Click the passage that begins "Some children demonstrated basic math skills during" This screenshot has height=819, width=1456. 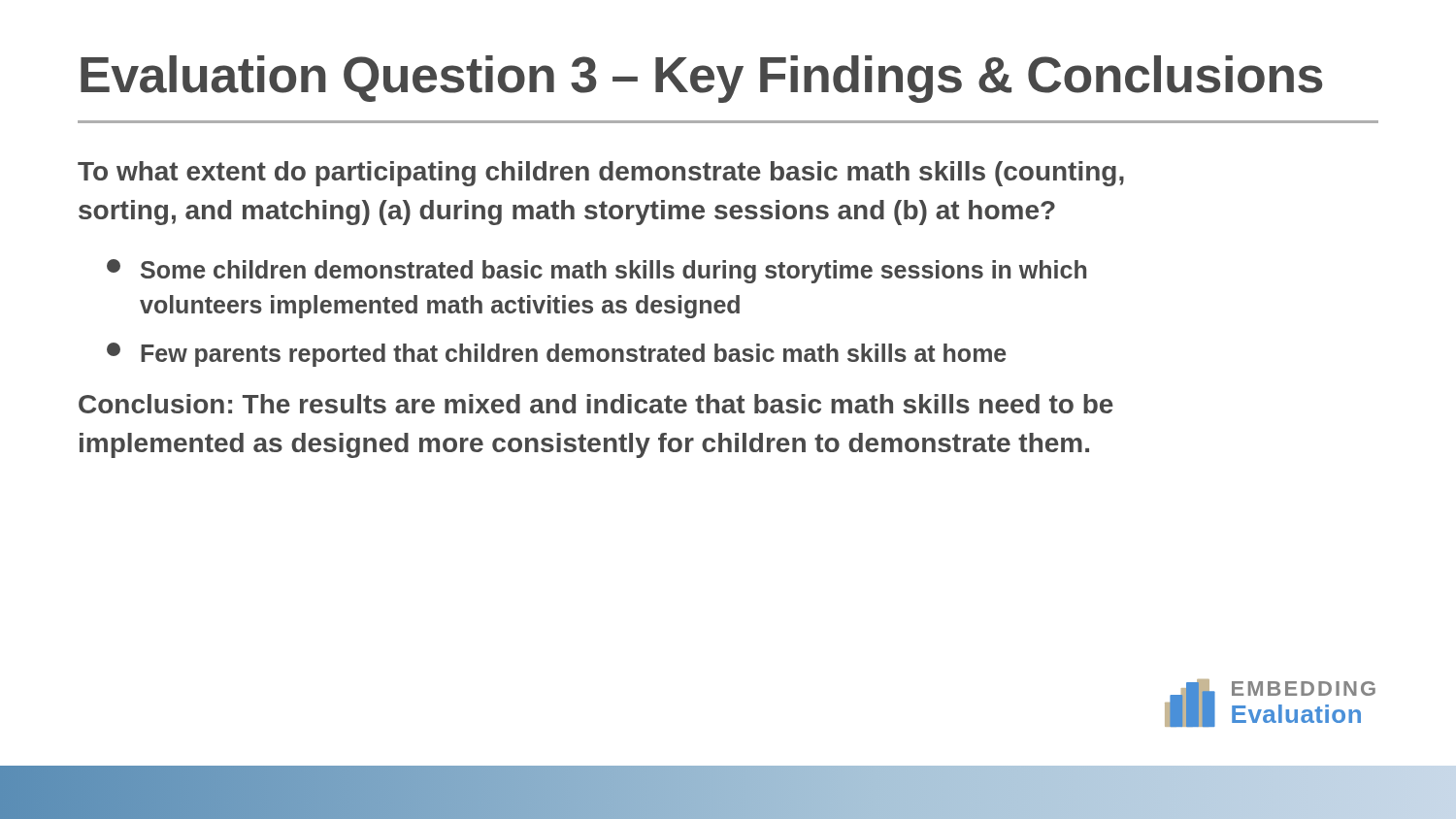[x=597, y=287]
